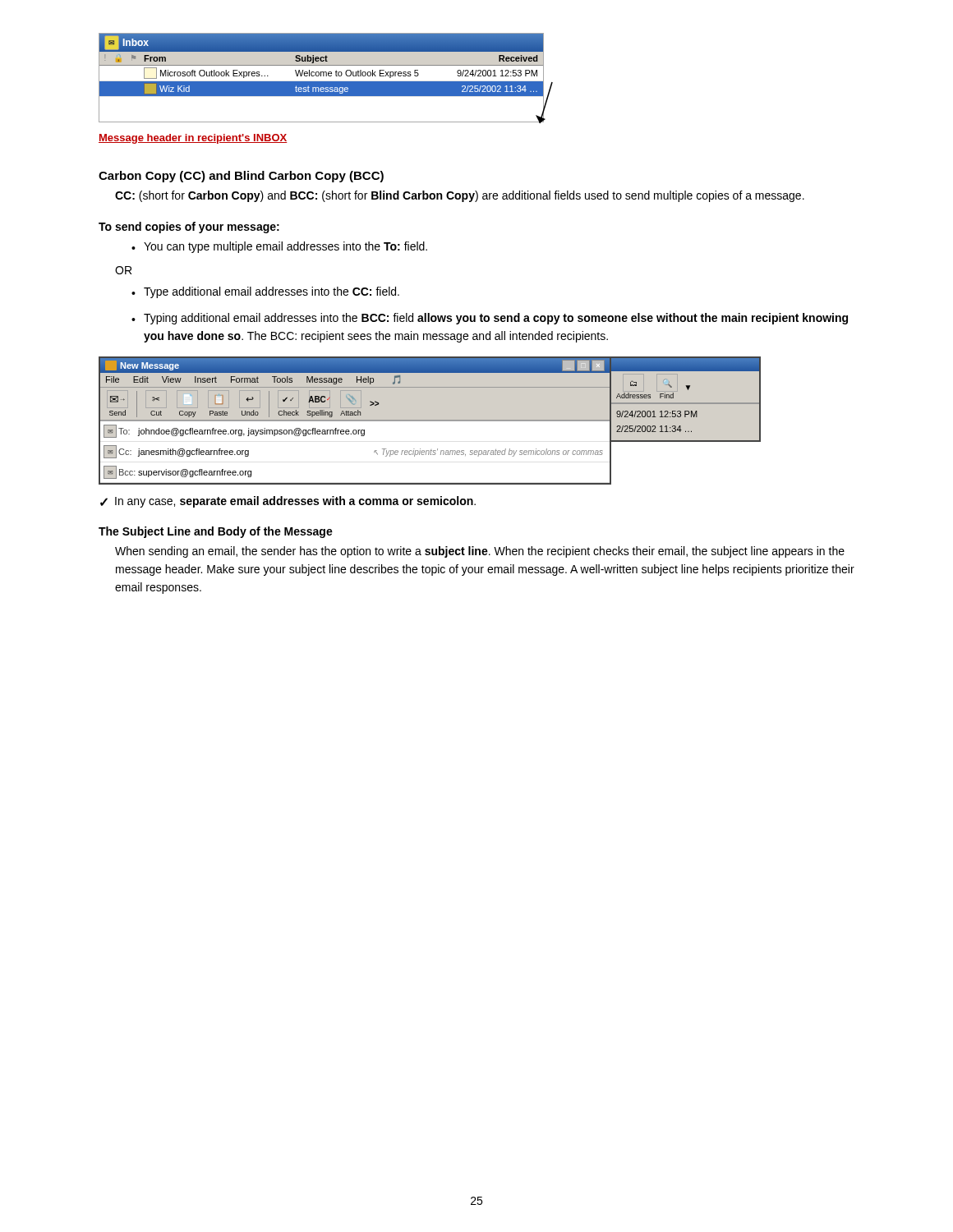Navigate to the passage starting "The Subject Line and Body of the Message"
The height and width of the screenshot is (1232, 953).
pos(216,532)
